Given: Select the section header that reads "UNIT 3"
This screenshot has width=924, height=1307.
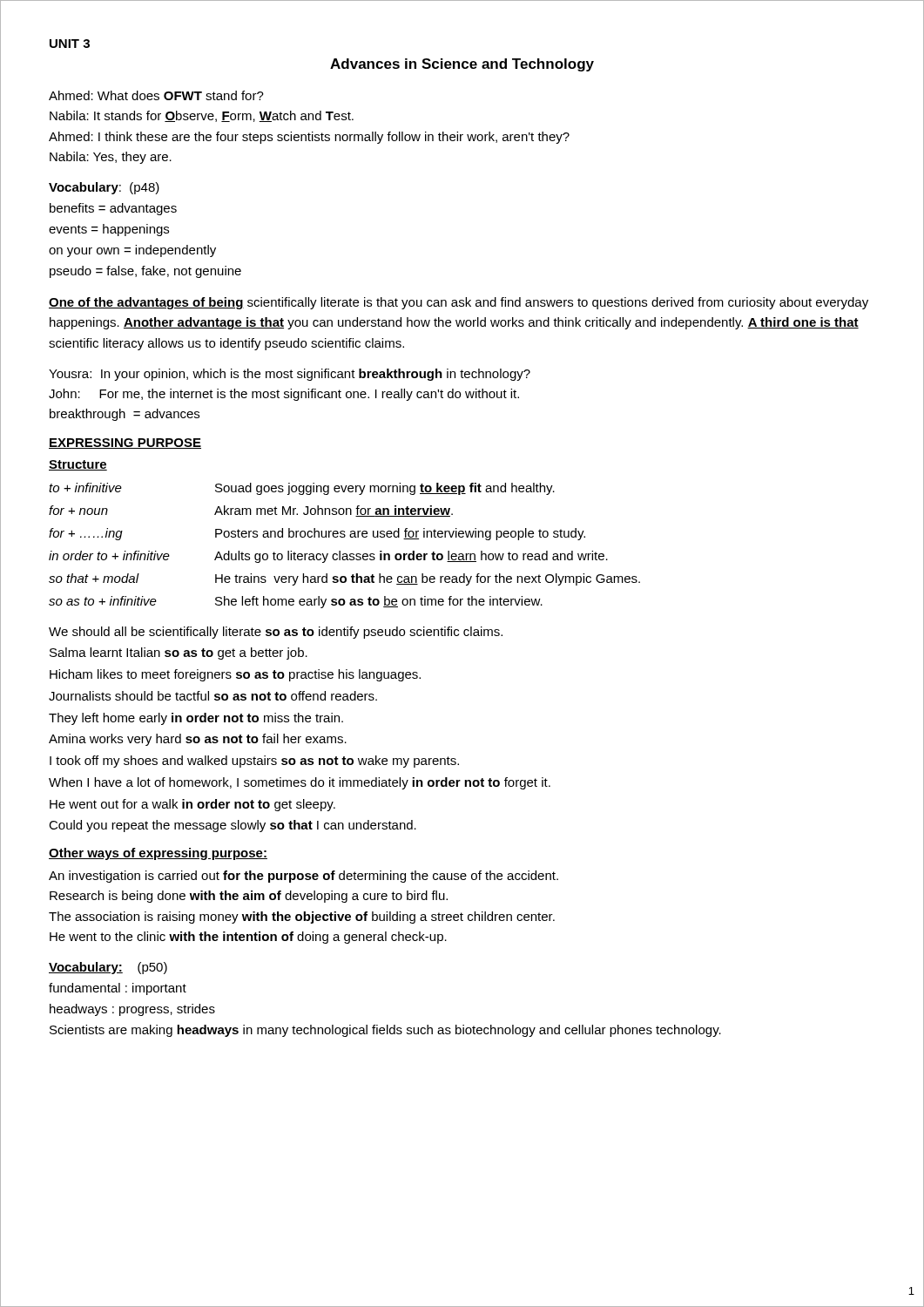Looking at the screenshot, I should pyautogui.click(x=69, y=43).
